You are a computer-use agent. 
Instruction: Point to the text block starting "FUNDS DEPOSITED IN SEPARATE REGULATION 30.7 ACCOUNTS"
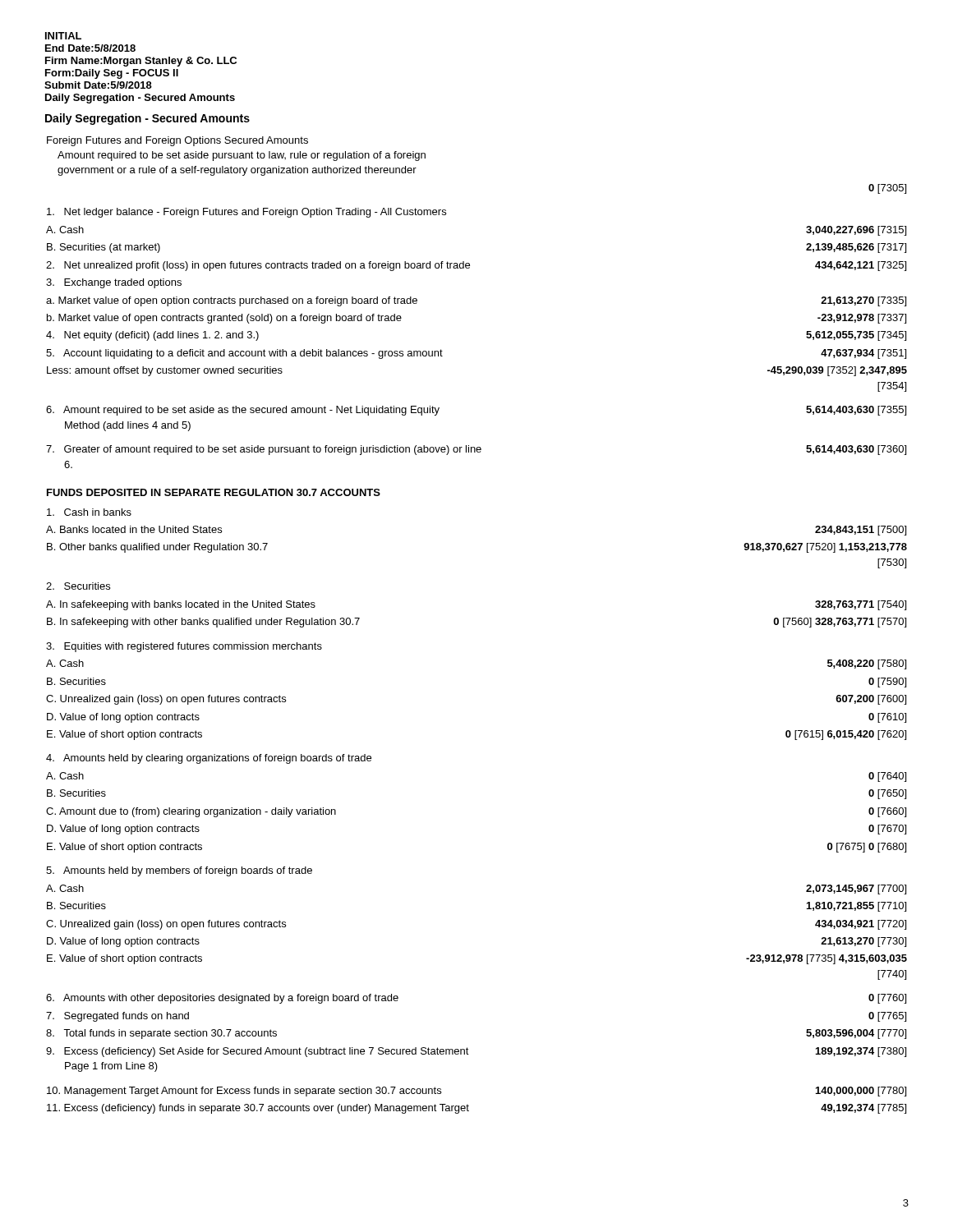[213, 492]
